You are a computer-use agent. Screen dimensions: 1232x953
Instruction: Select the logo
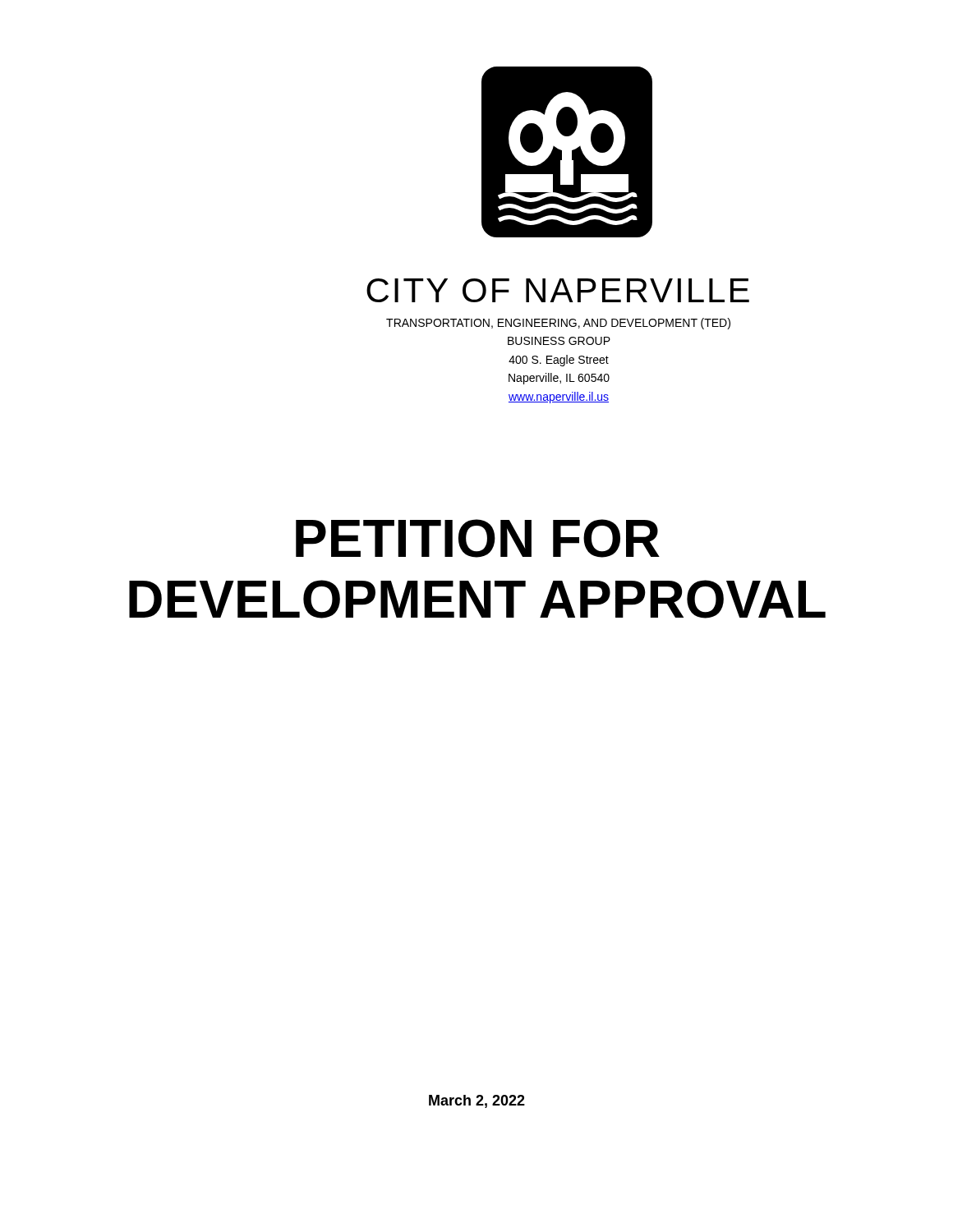567,152
